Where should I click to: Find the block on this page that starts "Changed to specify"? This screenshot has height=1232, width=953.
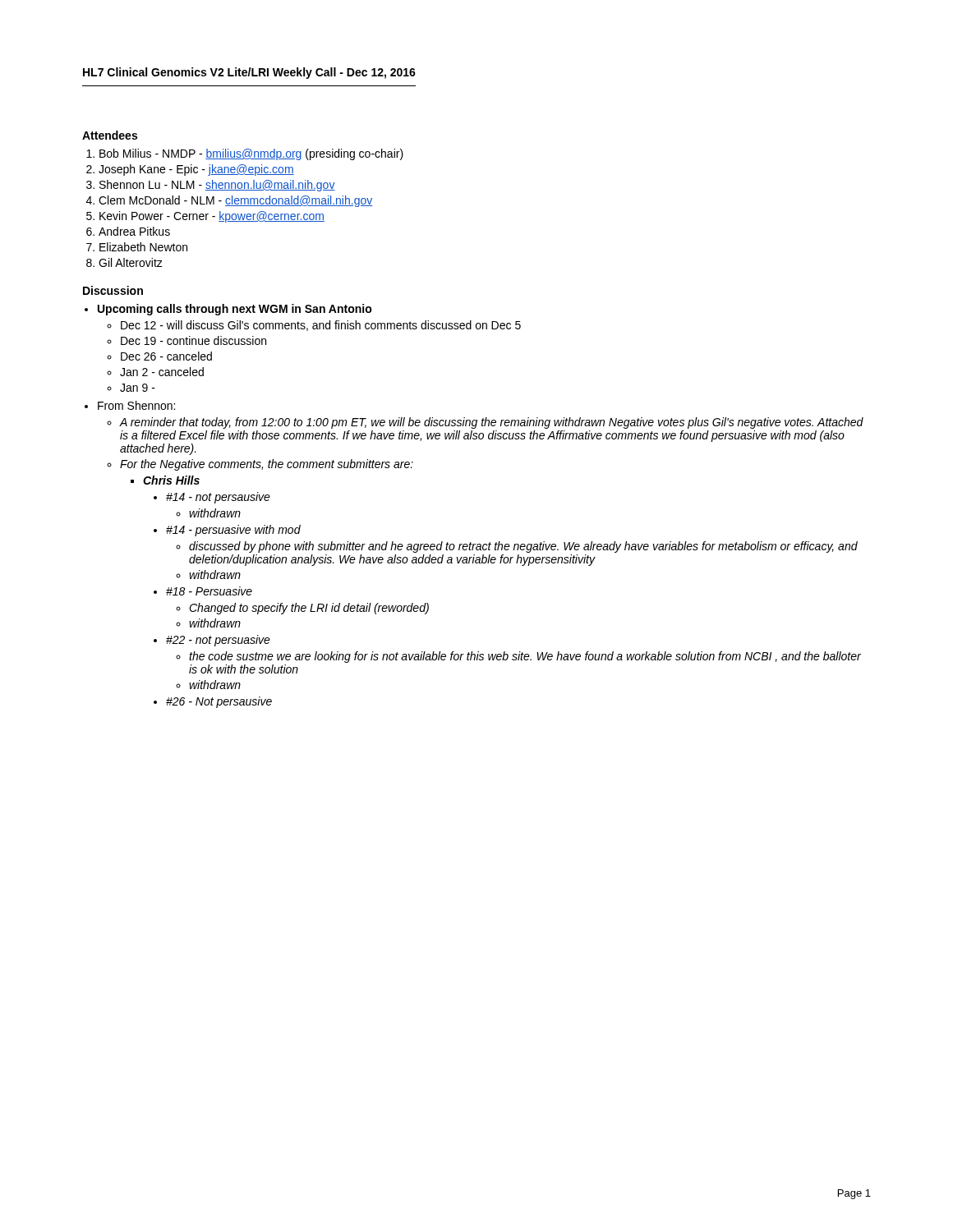click(x=309, y=608)
